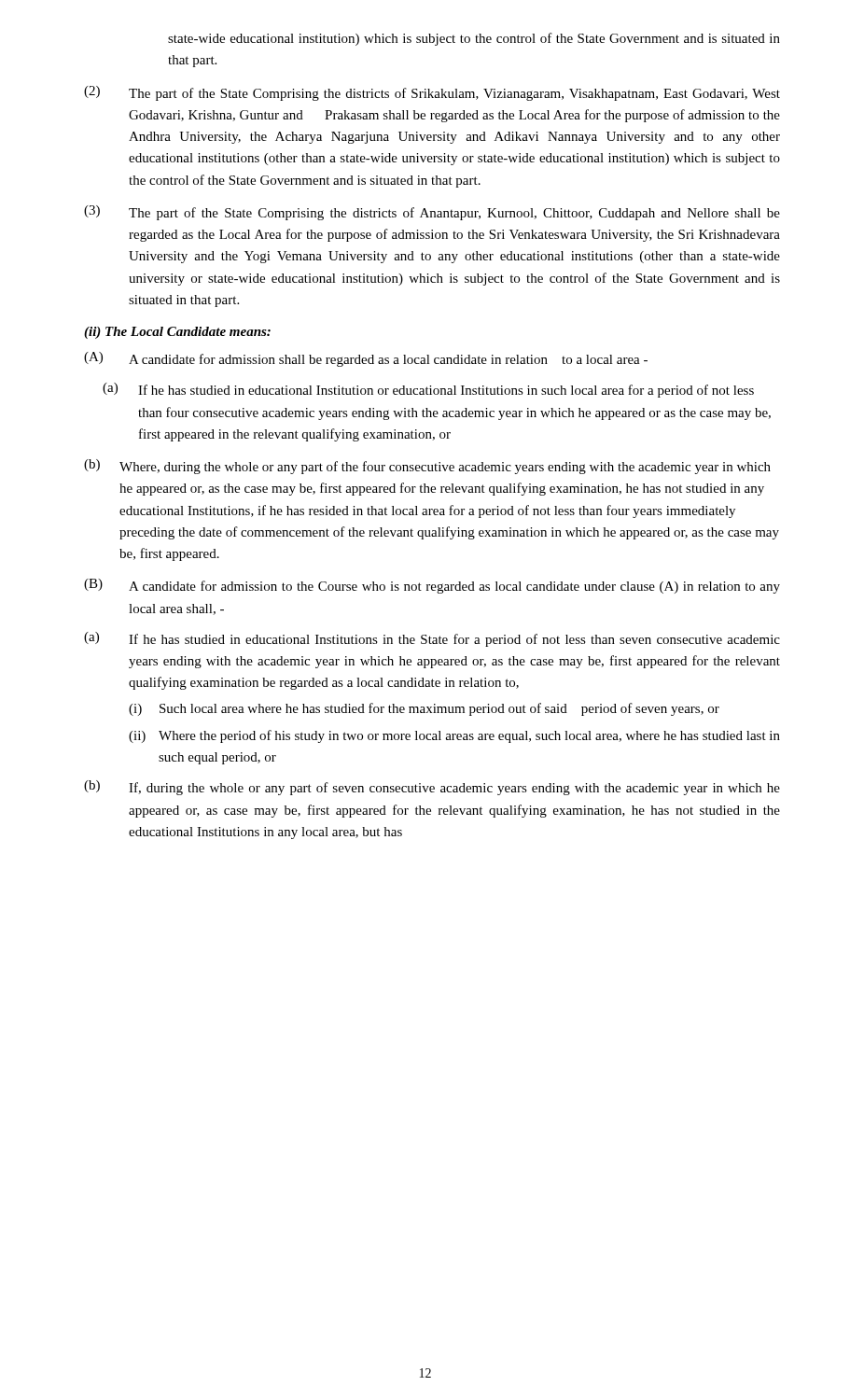The image size is (850, 1400).
Task: Click on the element starting "(ii) The Local Candidate"
Action: pyautogui.click(x=178, y=331)
